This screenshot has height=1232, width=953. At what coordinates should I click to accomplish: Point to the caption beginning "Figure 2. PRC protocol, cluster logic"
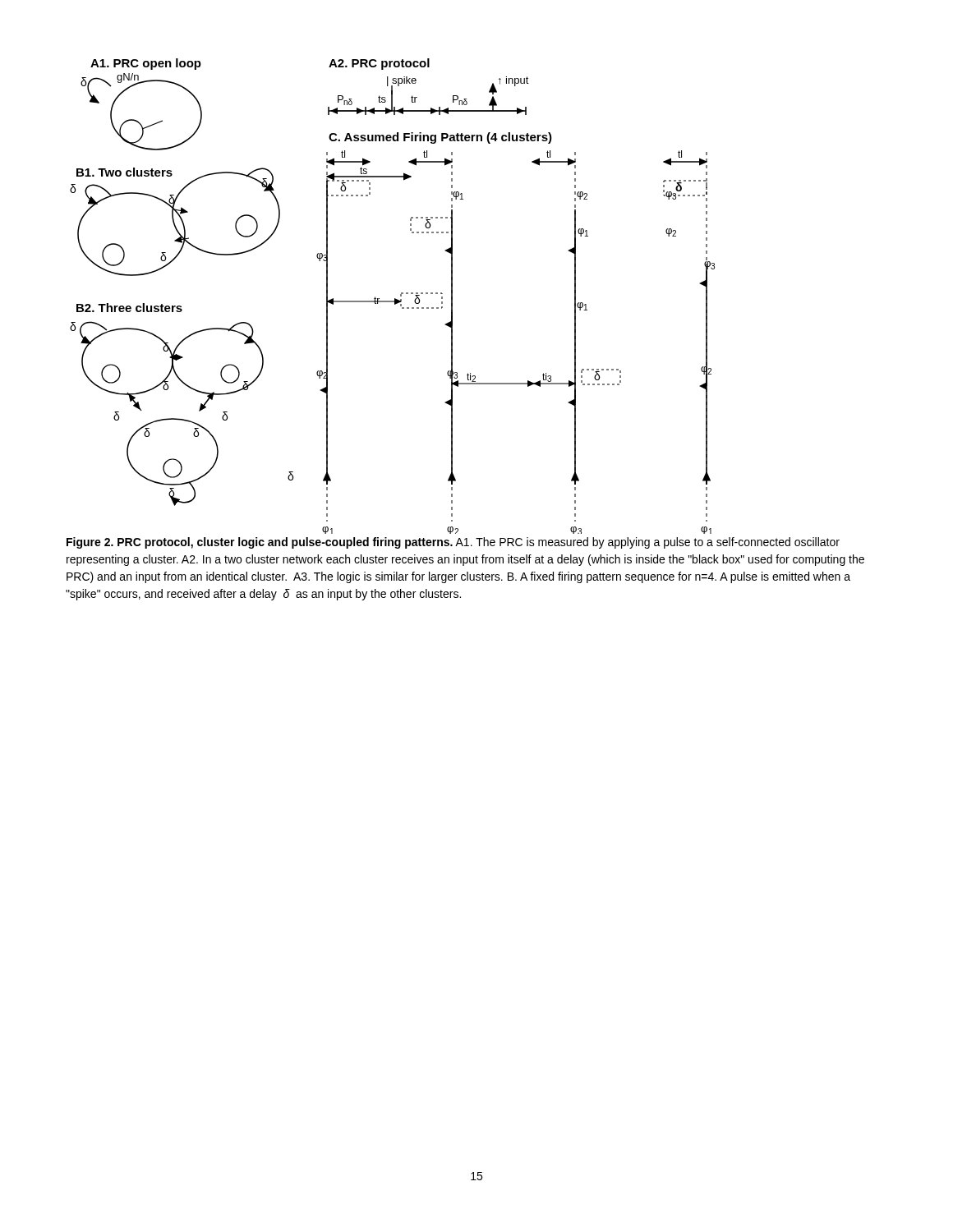(x=465, y=568)
